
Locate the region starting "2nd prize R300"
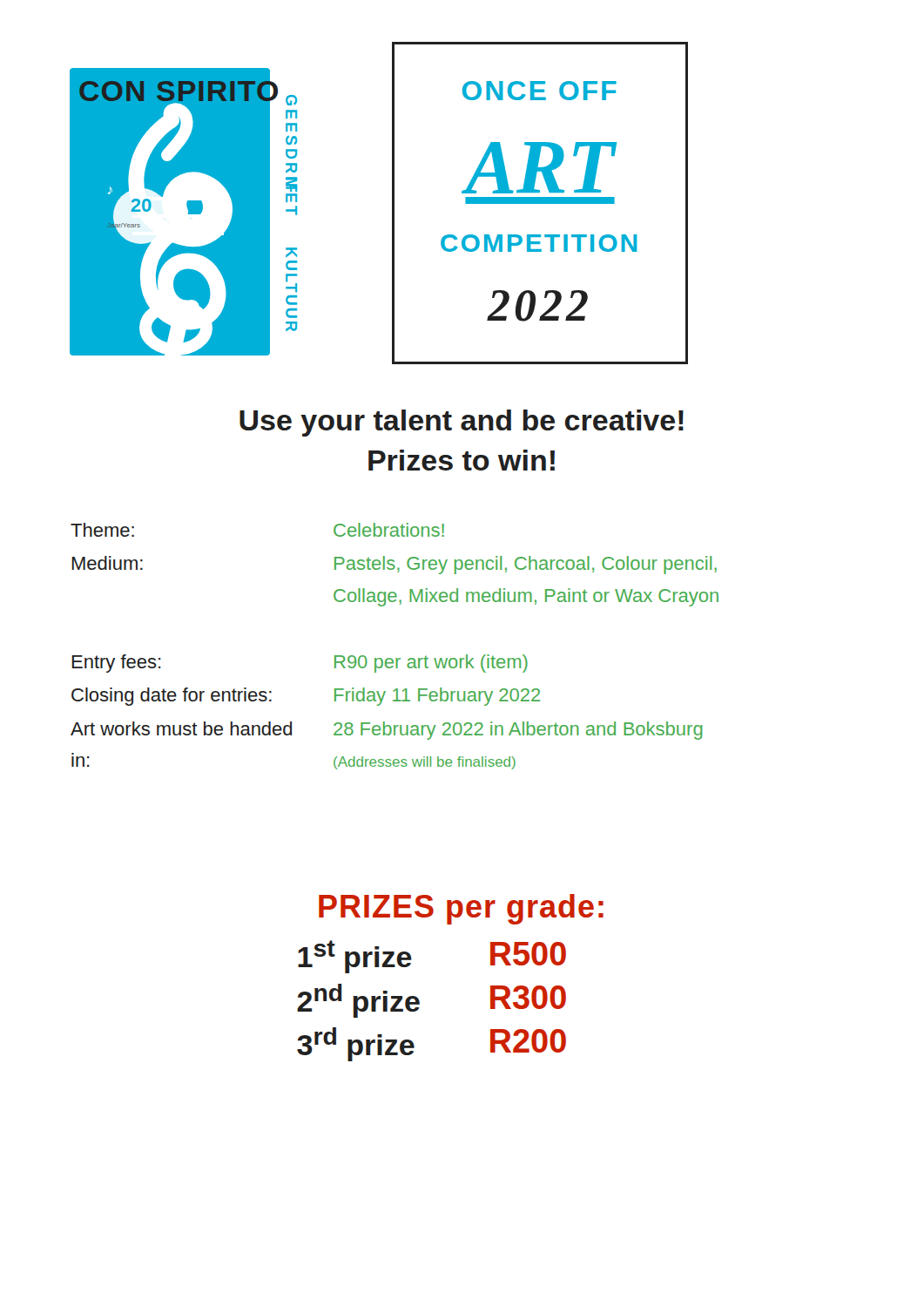360,999
